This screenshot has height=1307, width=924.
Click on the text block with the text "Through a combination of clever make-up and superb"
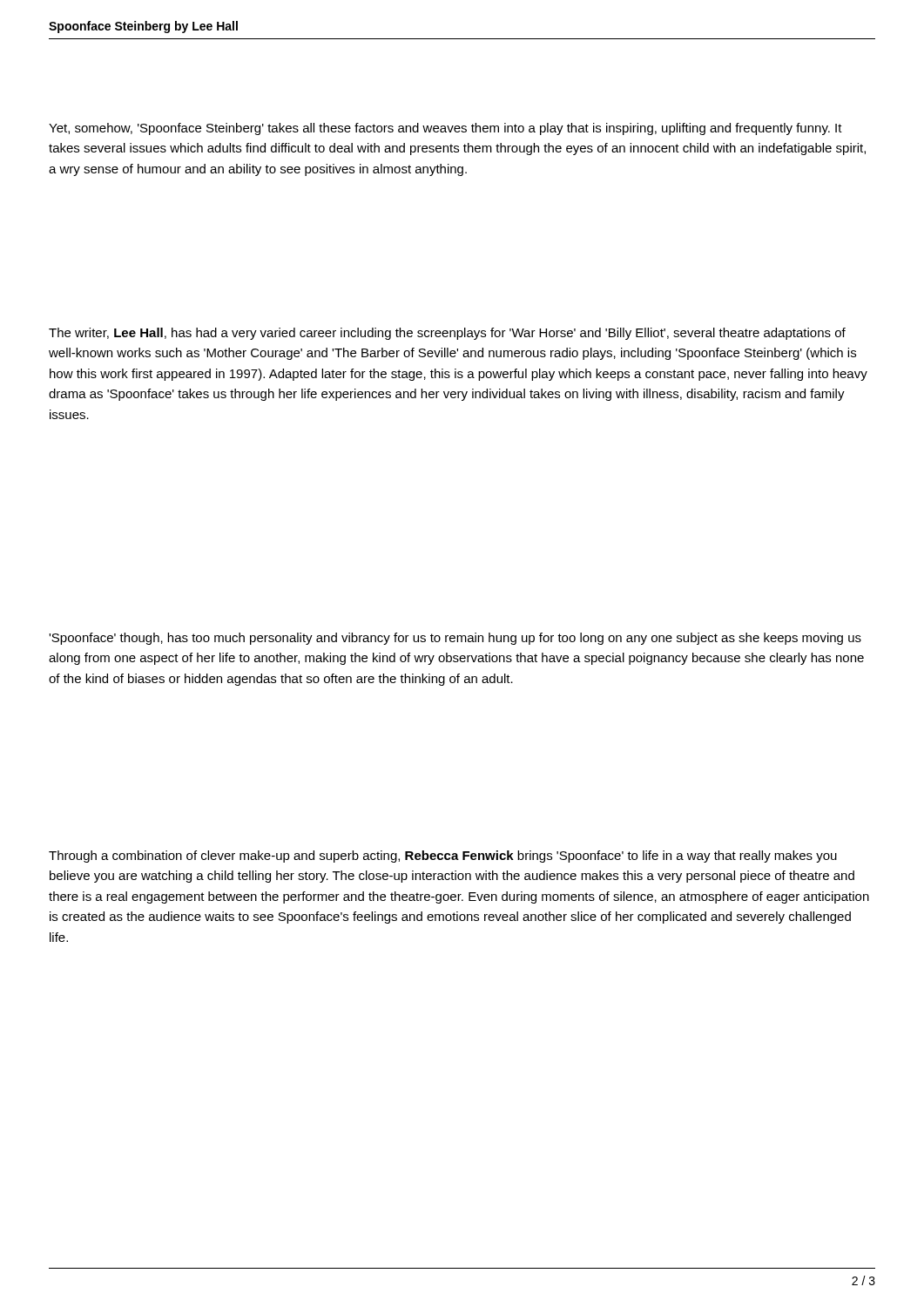click(x=459, y=896)
